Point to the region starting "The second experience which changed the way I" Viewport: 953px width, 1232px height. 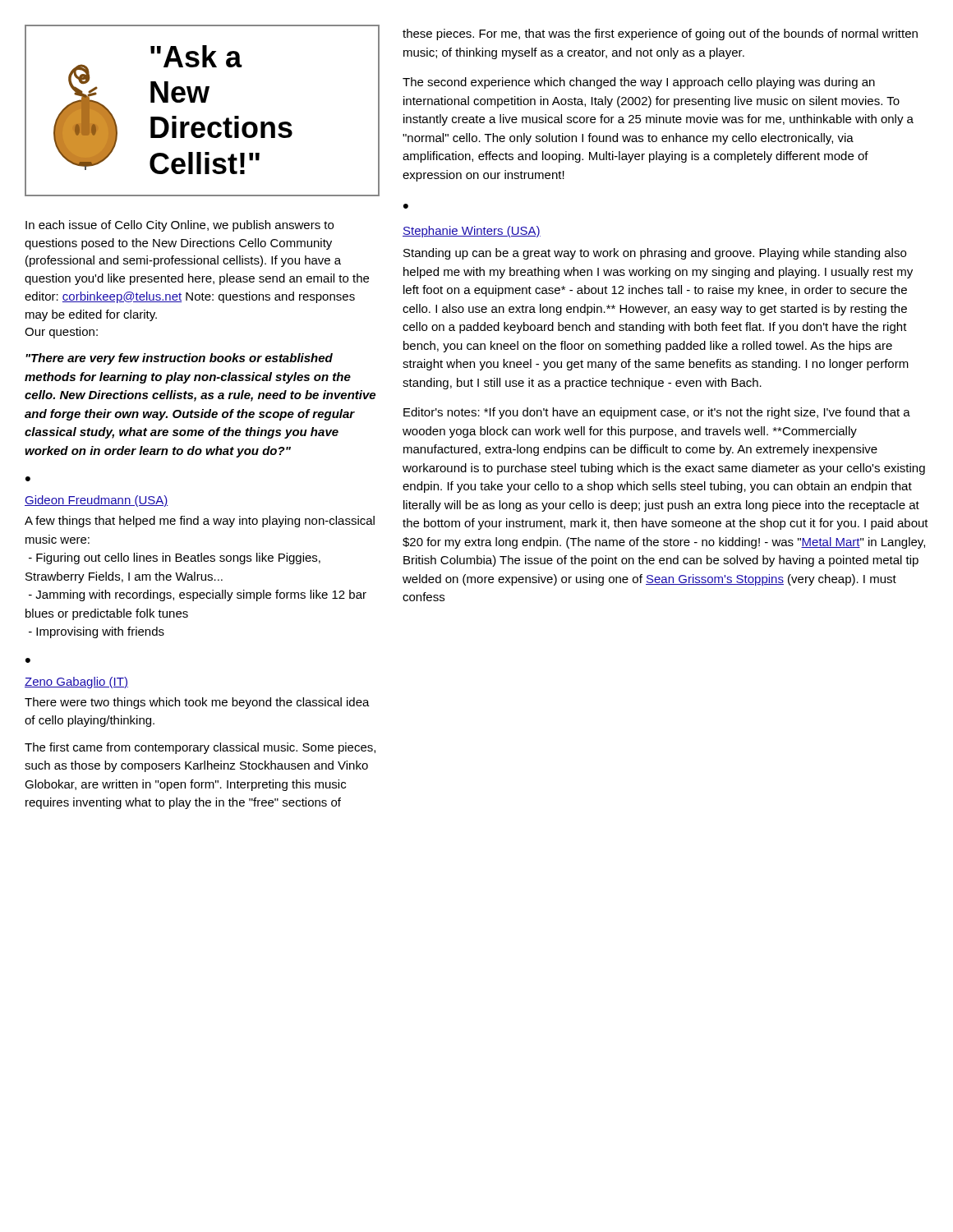click(x=658, y=128)
